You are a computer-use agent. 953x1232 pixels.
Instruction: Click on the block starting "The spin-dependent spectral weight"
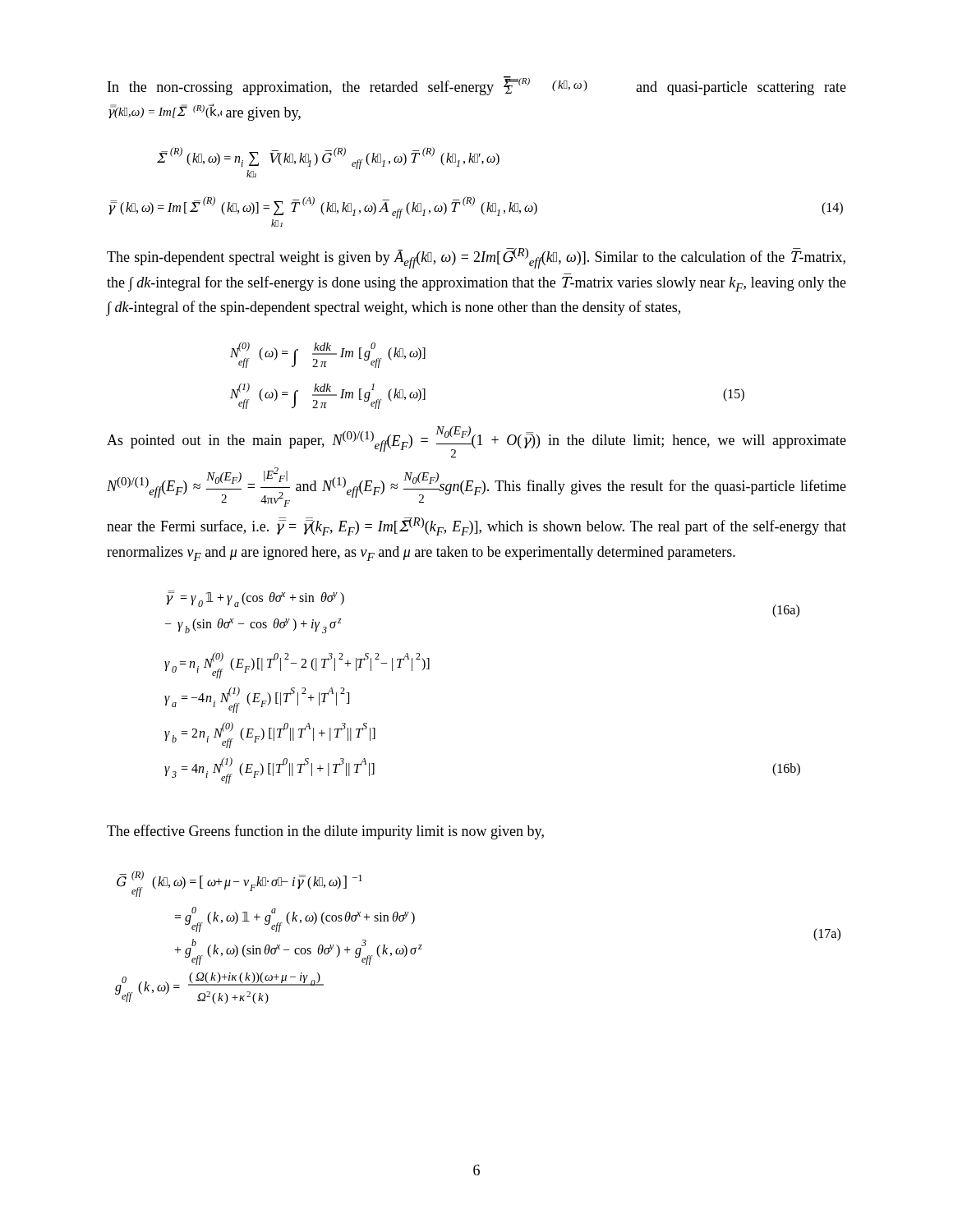click(476, 281)
